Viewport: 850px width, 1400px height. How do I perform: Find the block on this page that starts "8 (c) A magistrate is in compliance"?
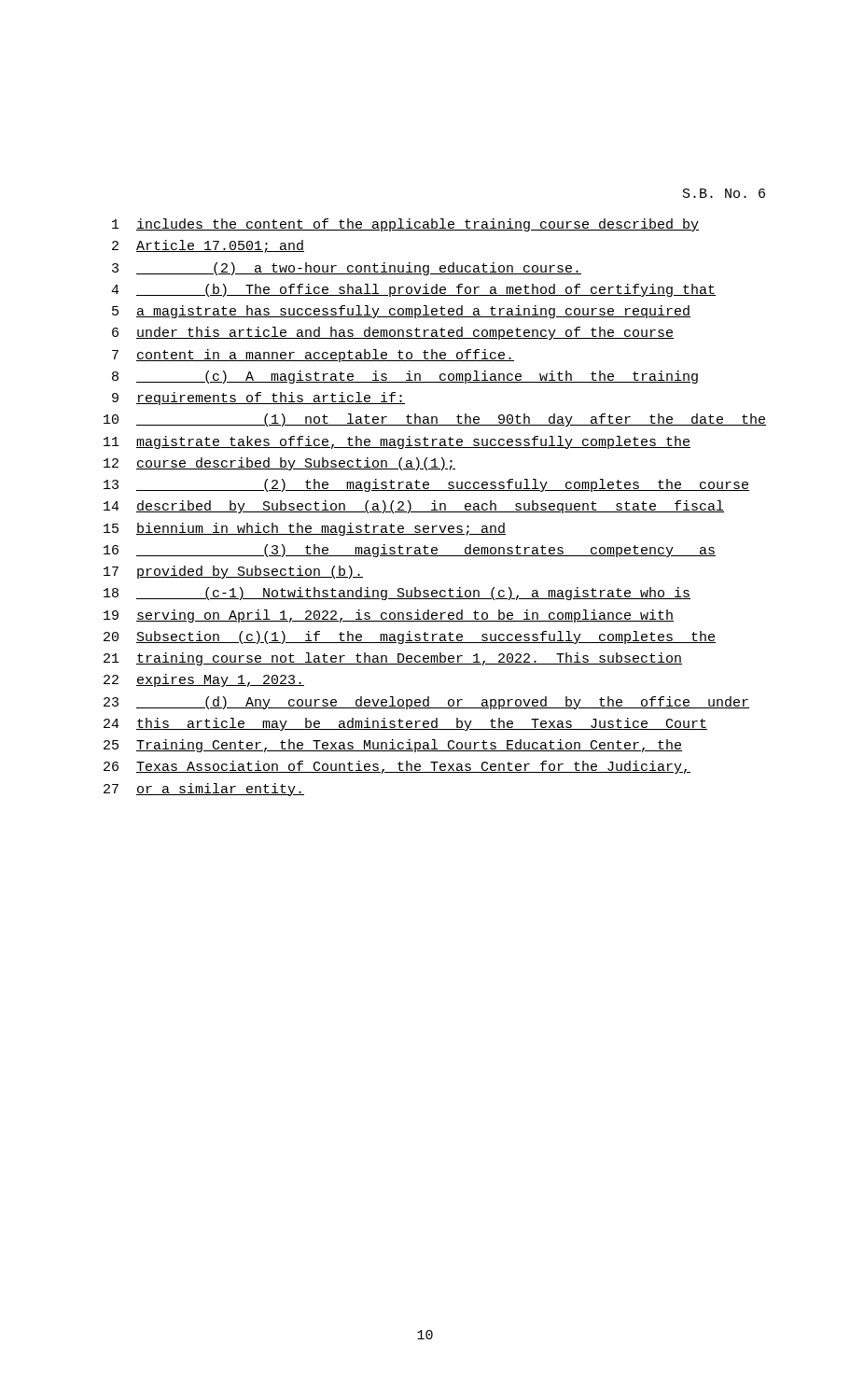coord(425,377)
